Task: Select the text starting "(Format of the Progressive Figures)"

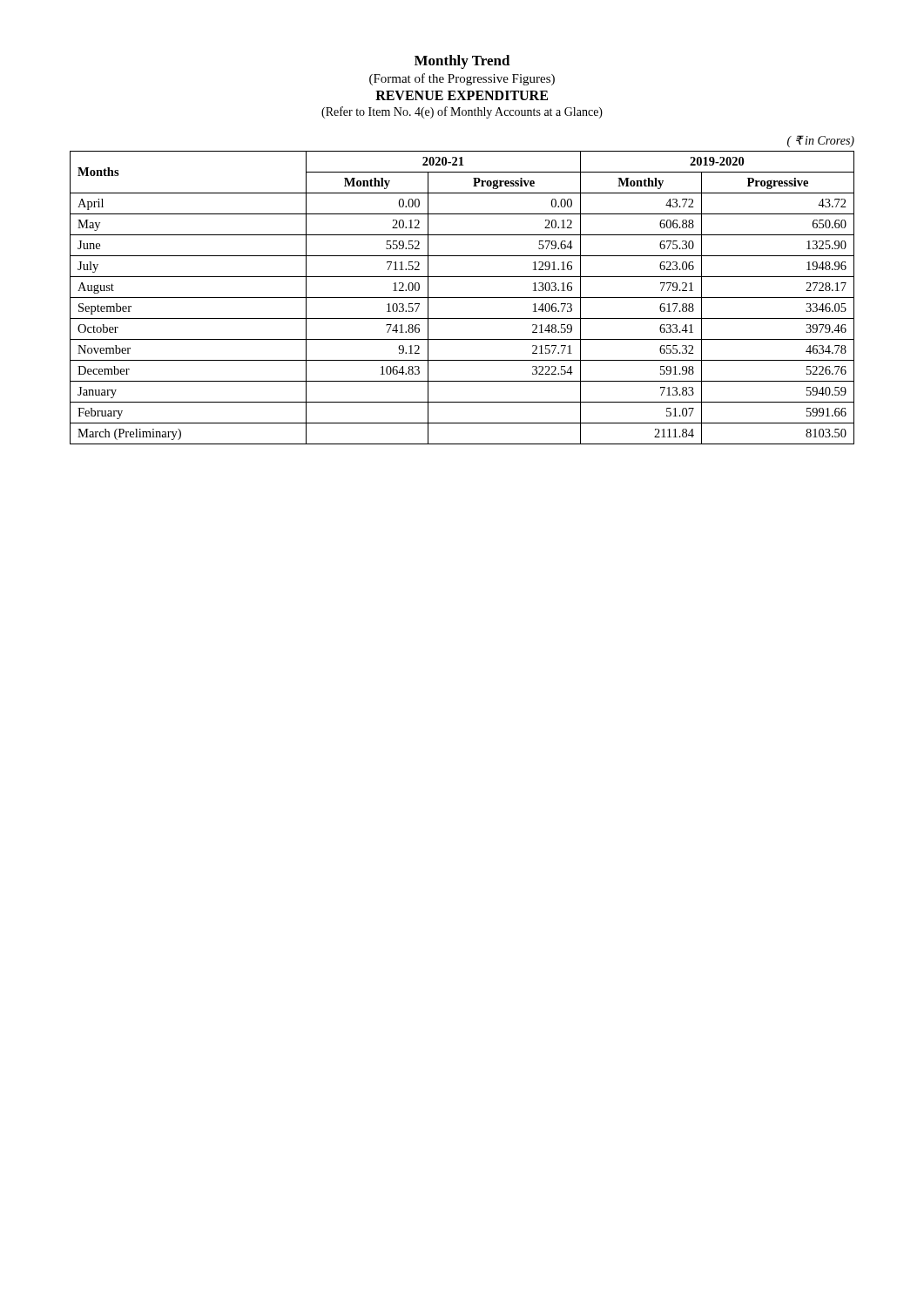Action: (462, 78)
